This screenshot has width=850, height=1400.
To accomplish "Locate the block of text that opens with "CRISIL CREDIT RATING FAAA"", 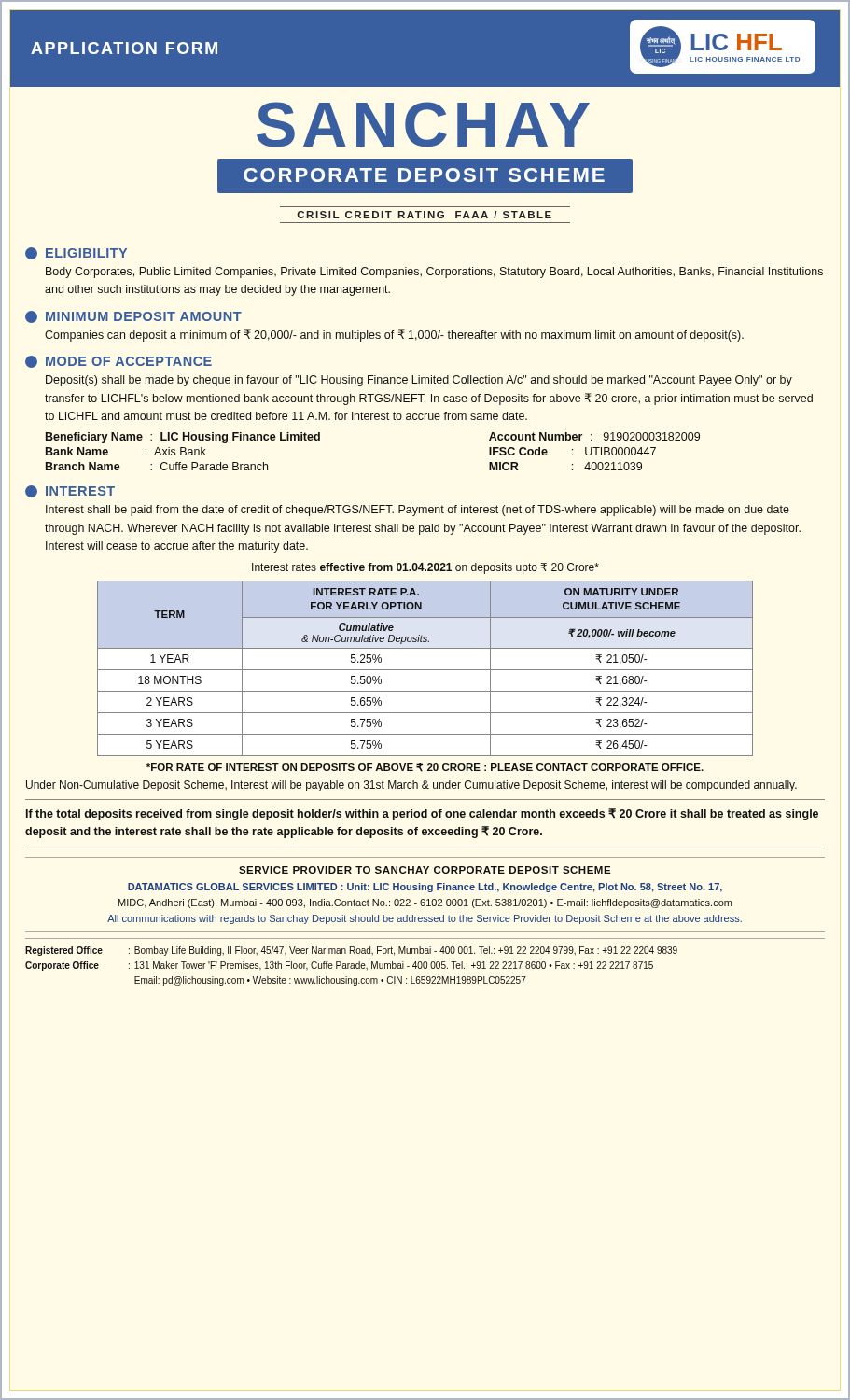I will click(425, 215).
